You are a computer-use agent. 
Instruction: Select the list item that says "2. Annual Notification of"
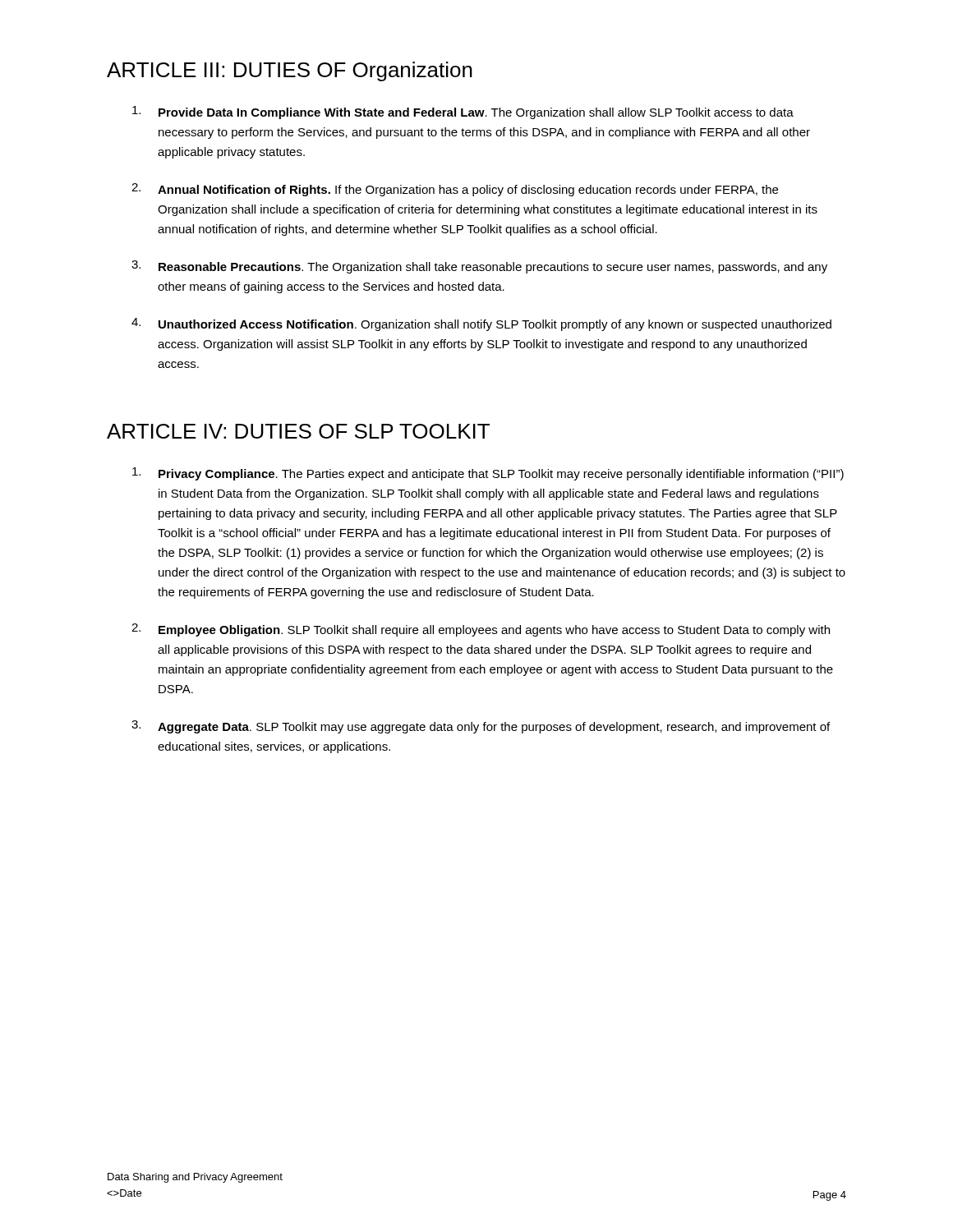[489, 209]
